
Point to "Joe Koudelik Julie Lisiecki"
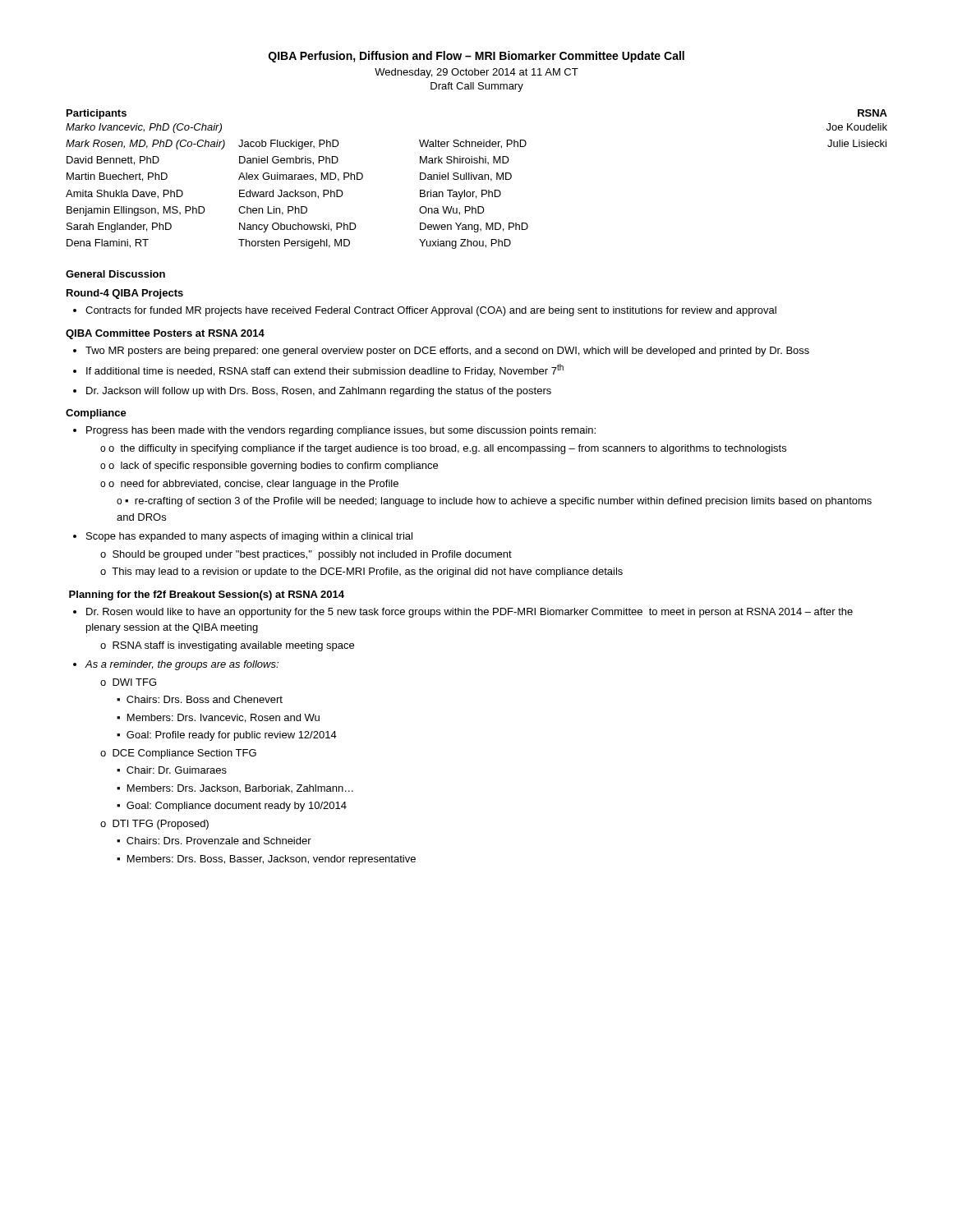click(850, 136)
